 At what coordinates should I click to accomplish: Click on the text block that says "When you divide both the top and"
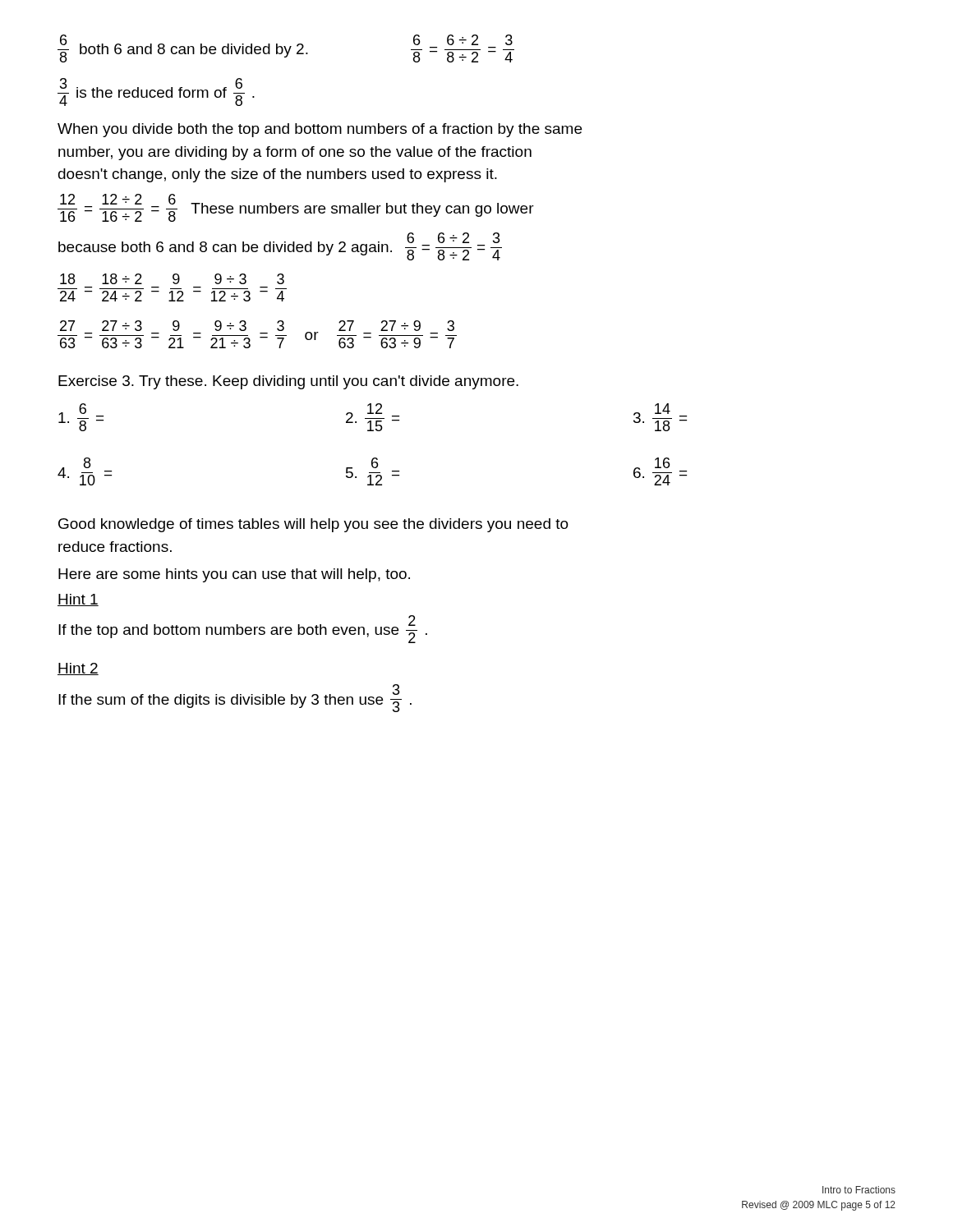[320, 151]
